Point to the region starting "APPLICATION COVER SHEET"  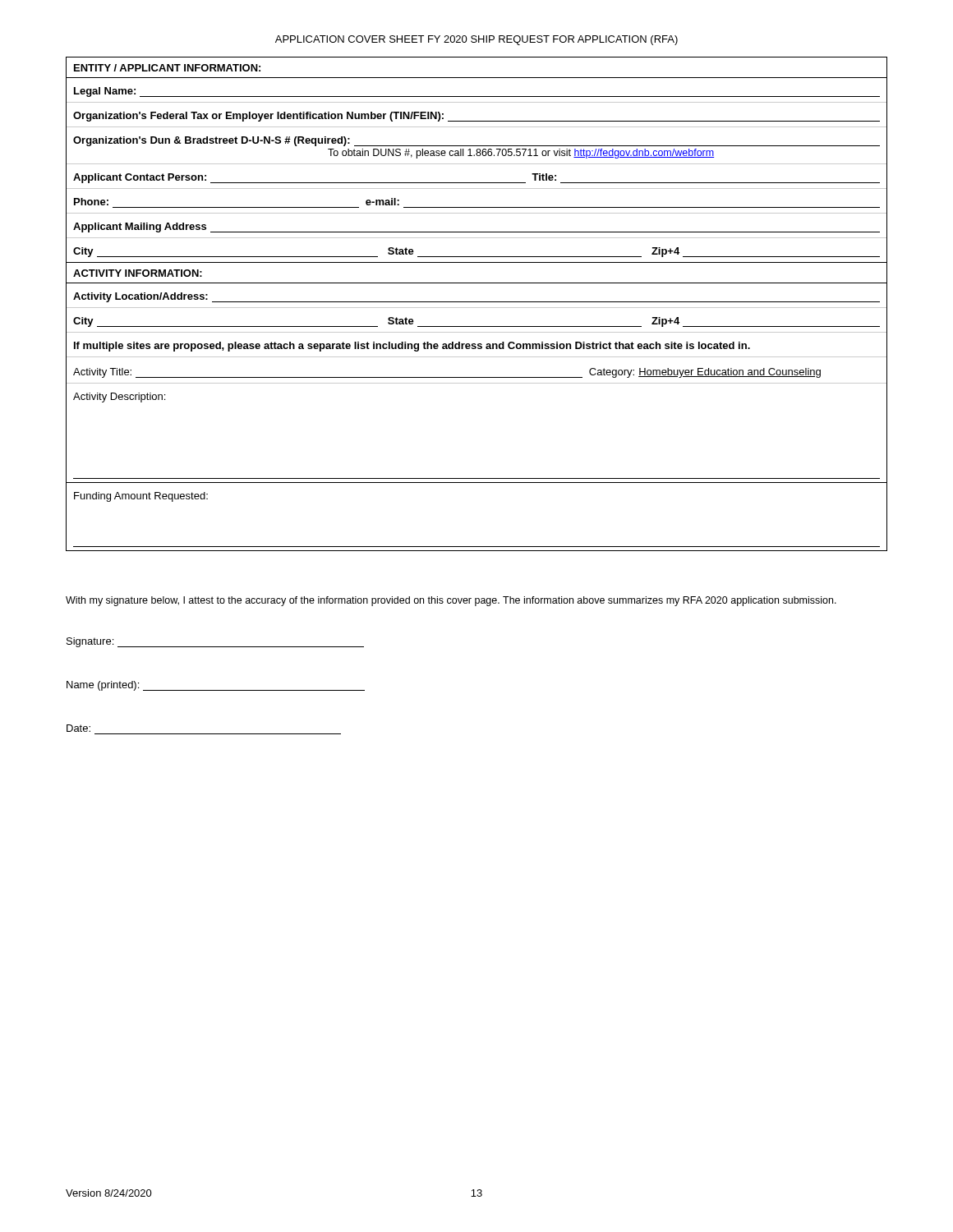coord(476,39)
